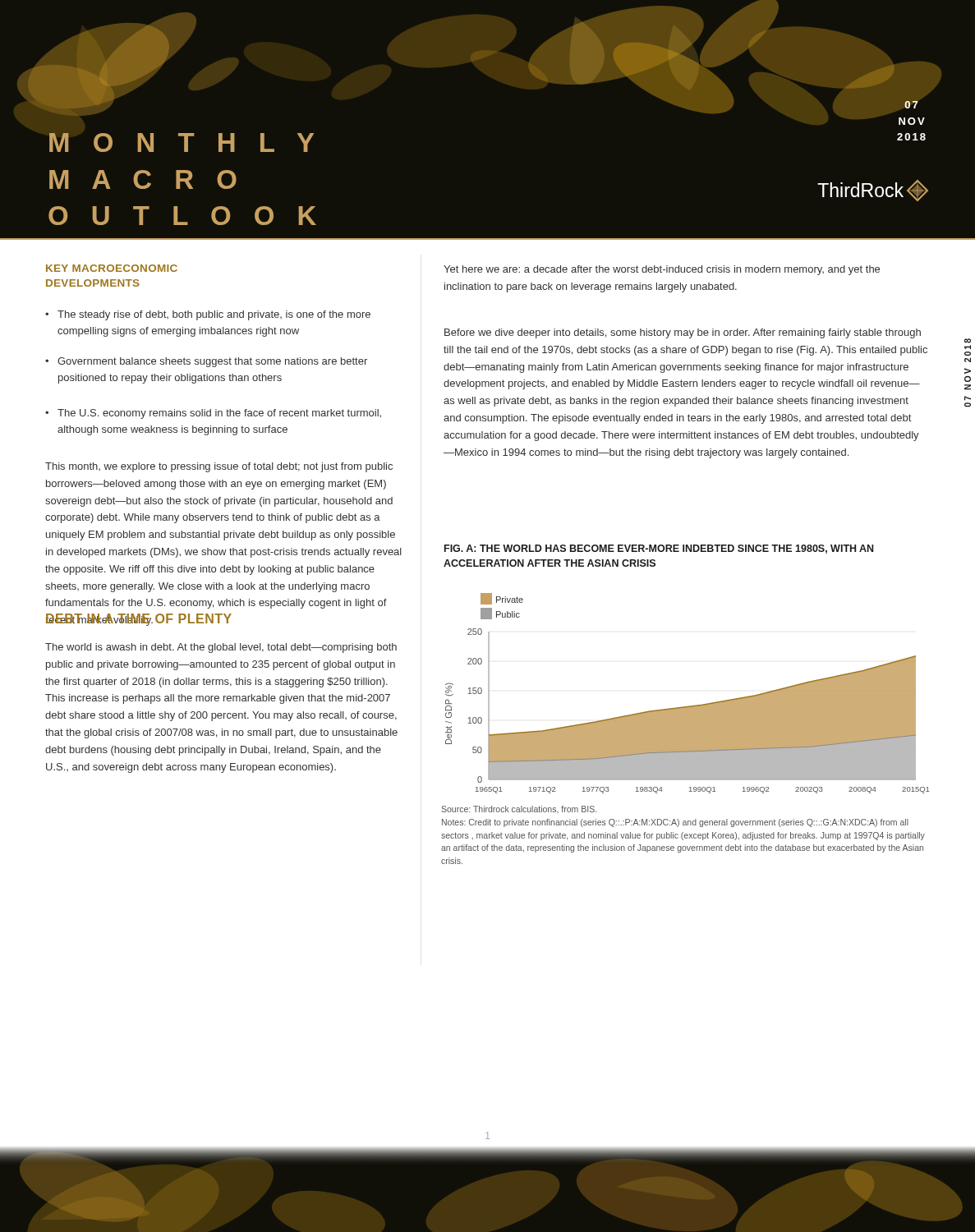Locate the text "DEBT IN A TIME OF PLENTY"
Viewport: 975px width, 1232px height.
click(139, 619)
